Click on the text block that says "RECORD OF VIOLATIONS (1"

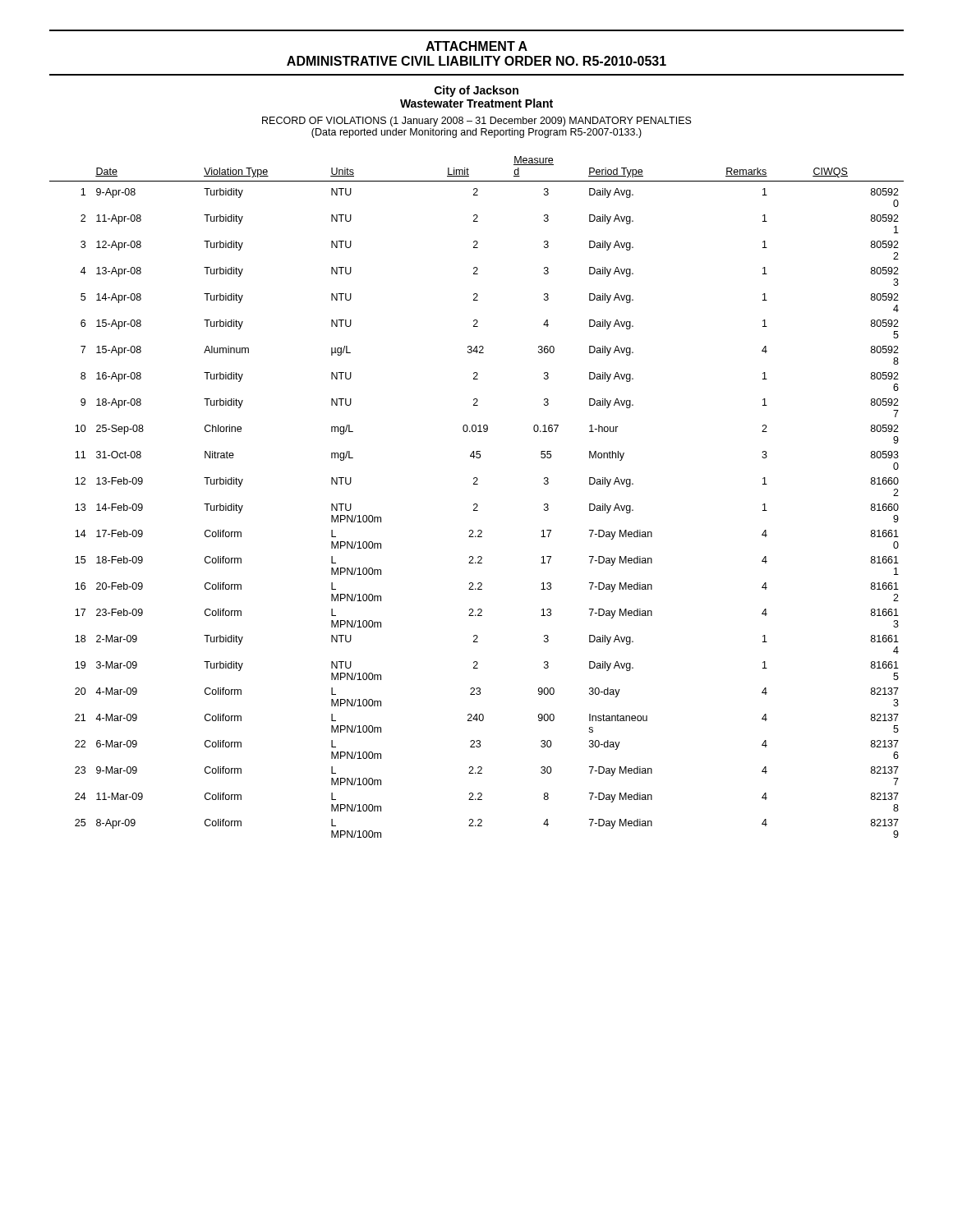coord(476,126)
